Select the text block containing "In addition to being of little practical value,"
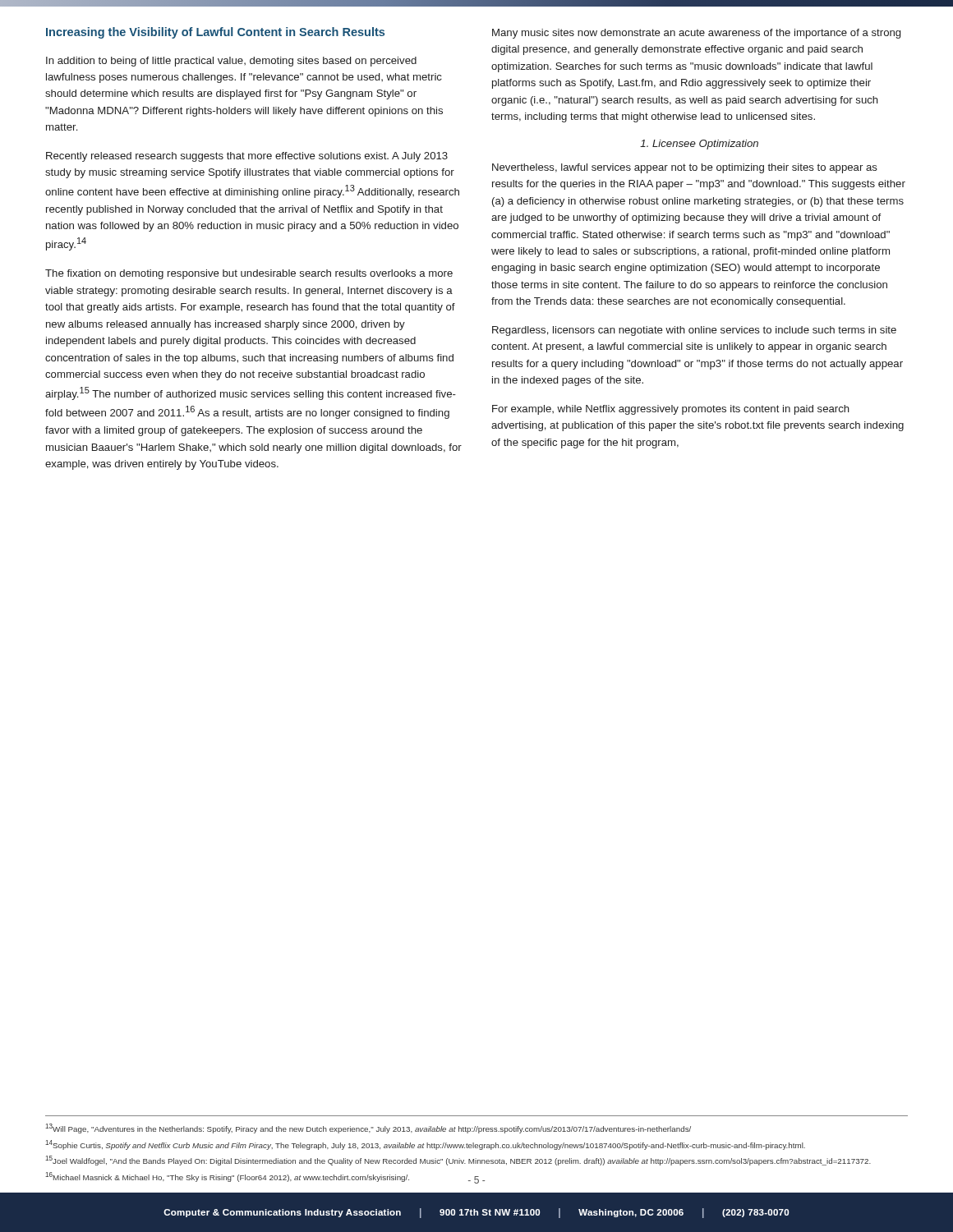Image resolution: width=953 pixels, height=1232 pixels. click(x=244, y=94)
